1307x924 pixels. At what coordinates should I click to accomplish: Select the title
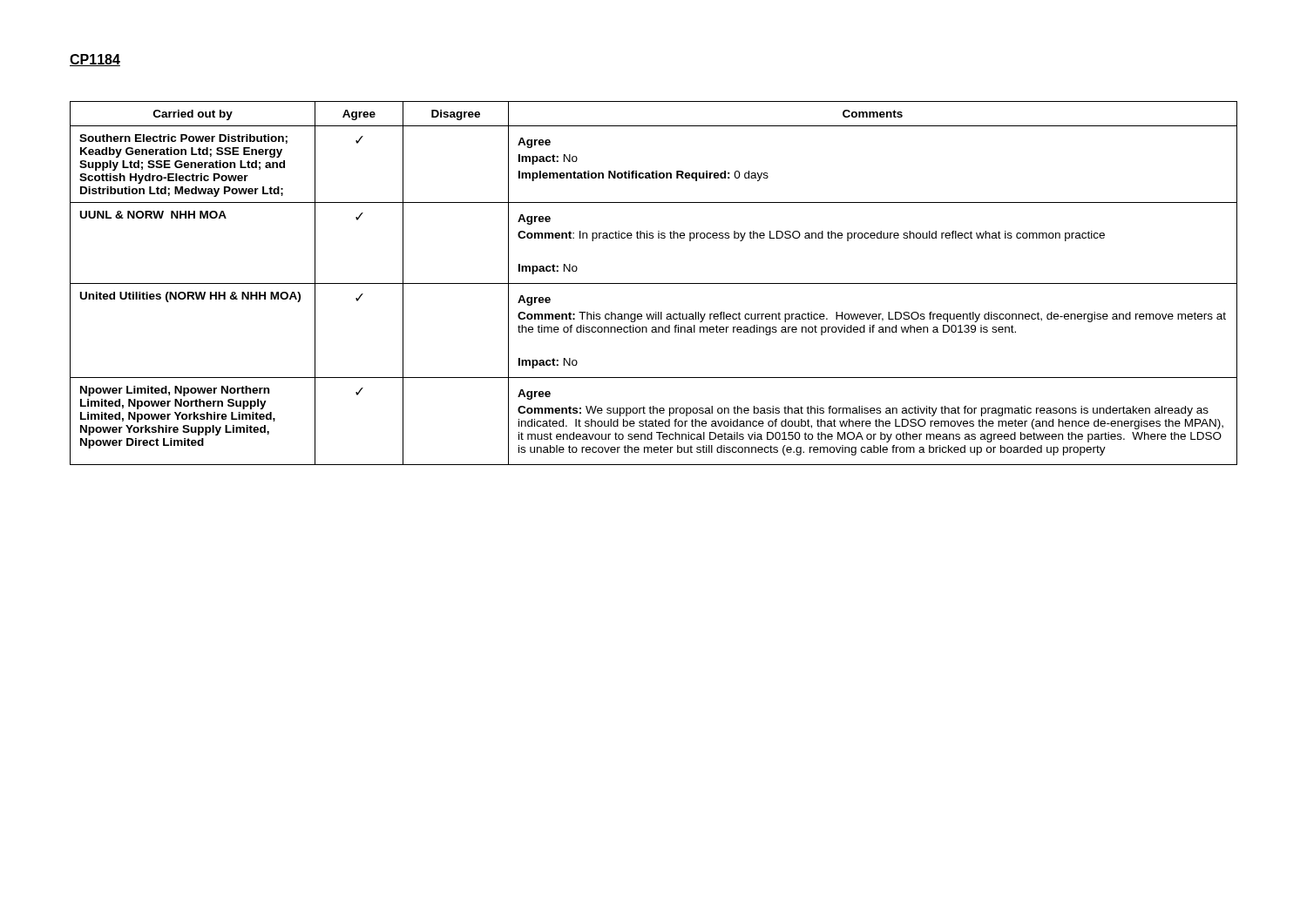click(95, 60)
